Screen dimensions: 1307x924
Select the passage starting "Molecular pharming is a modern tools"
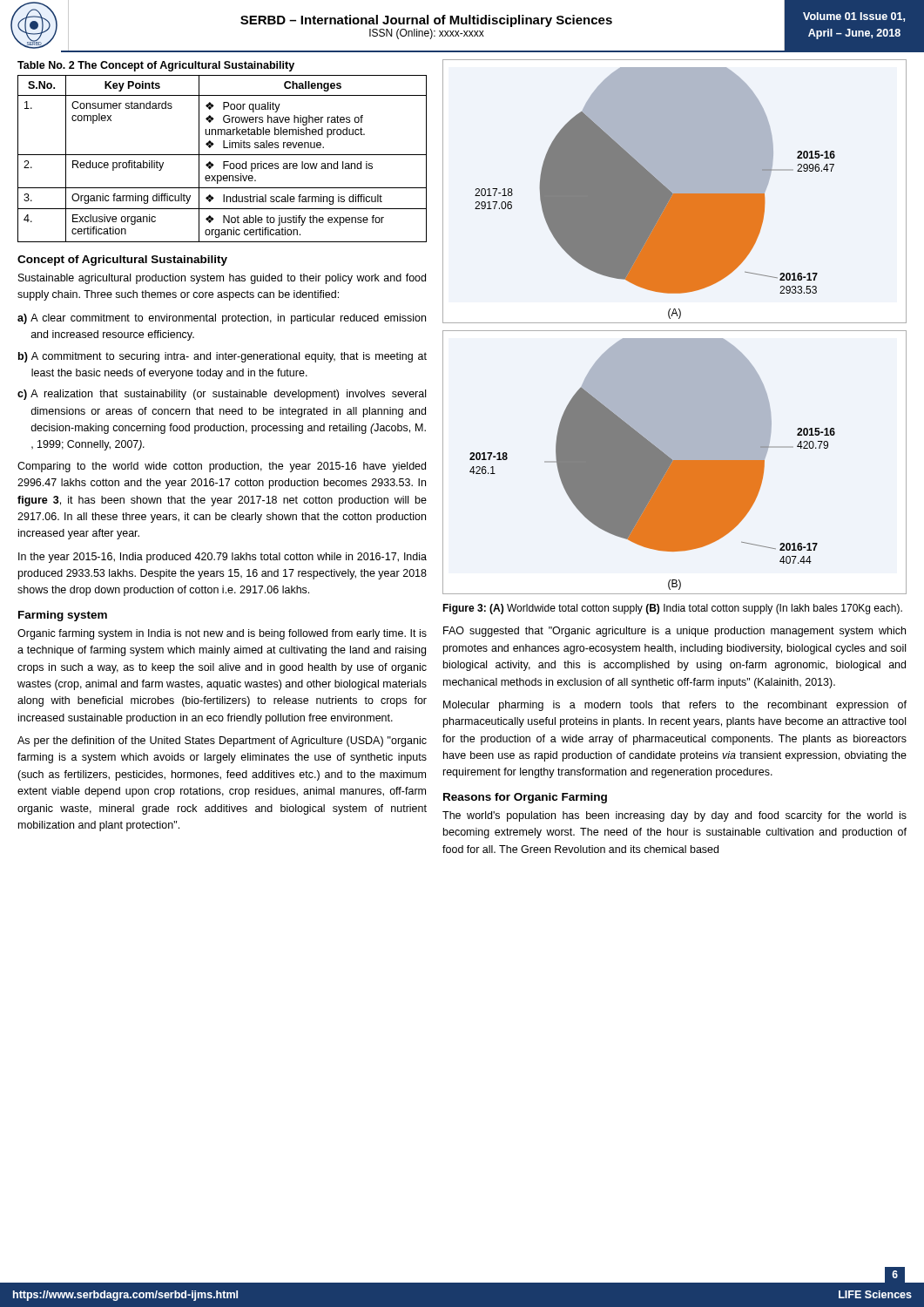tap(674, 739)
